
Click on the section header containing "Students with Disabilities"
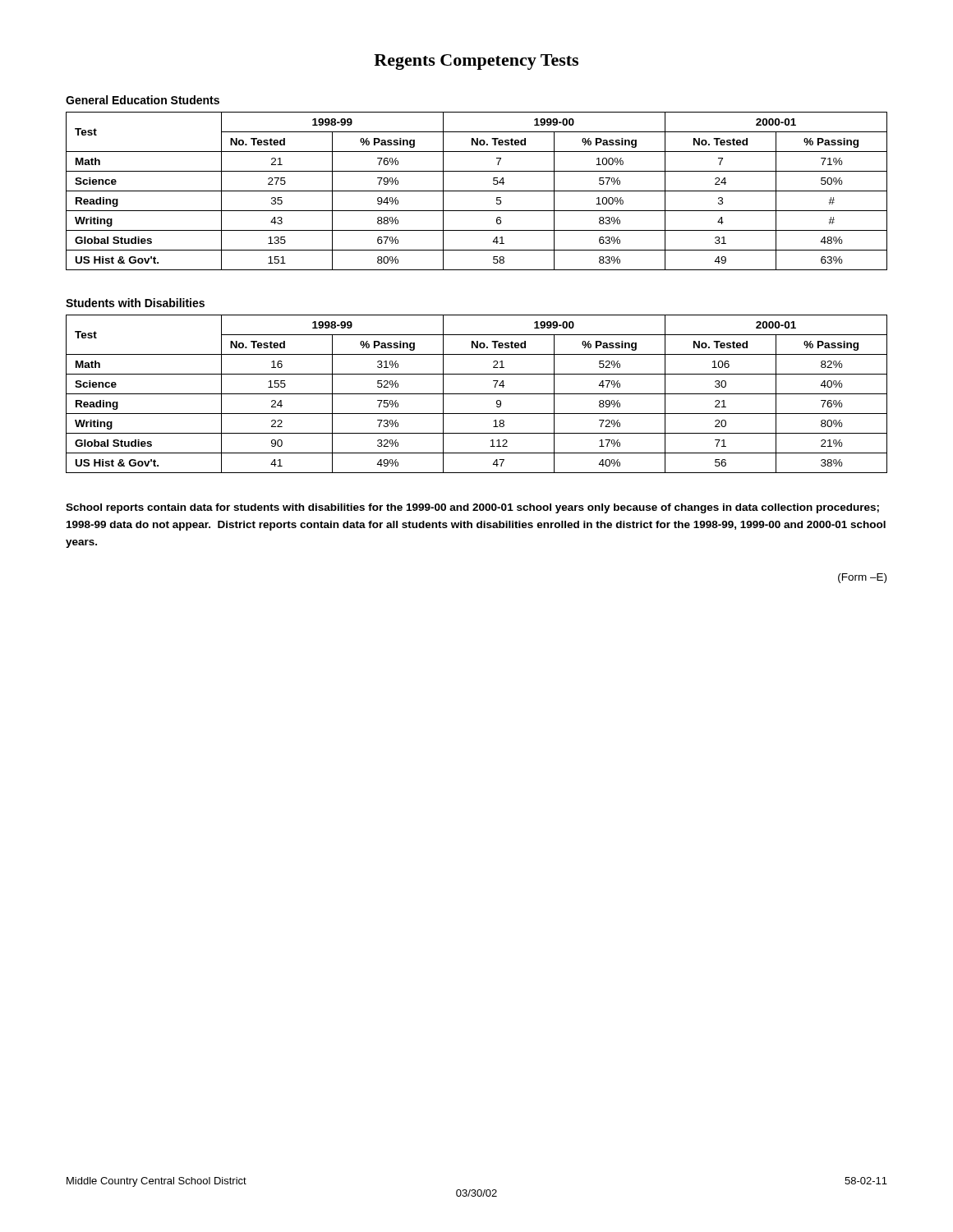click(135, 303)
